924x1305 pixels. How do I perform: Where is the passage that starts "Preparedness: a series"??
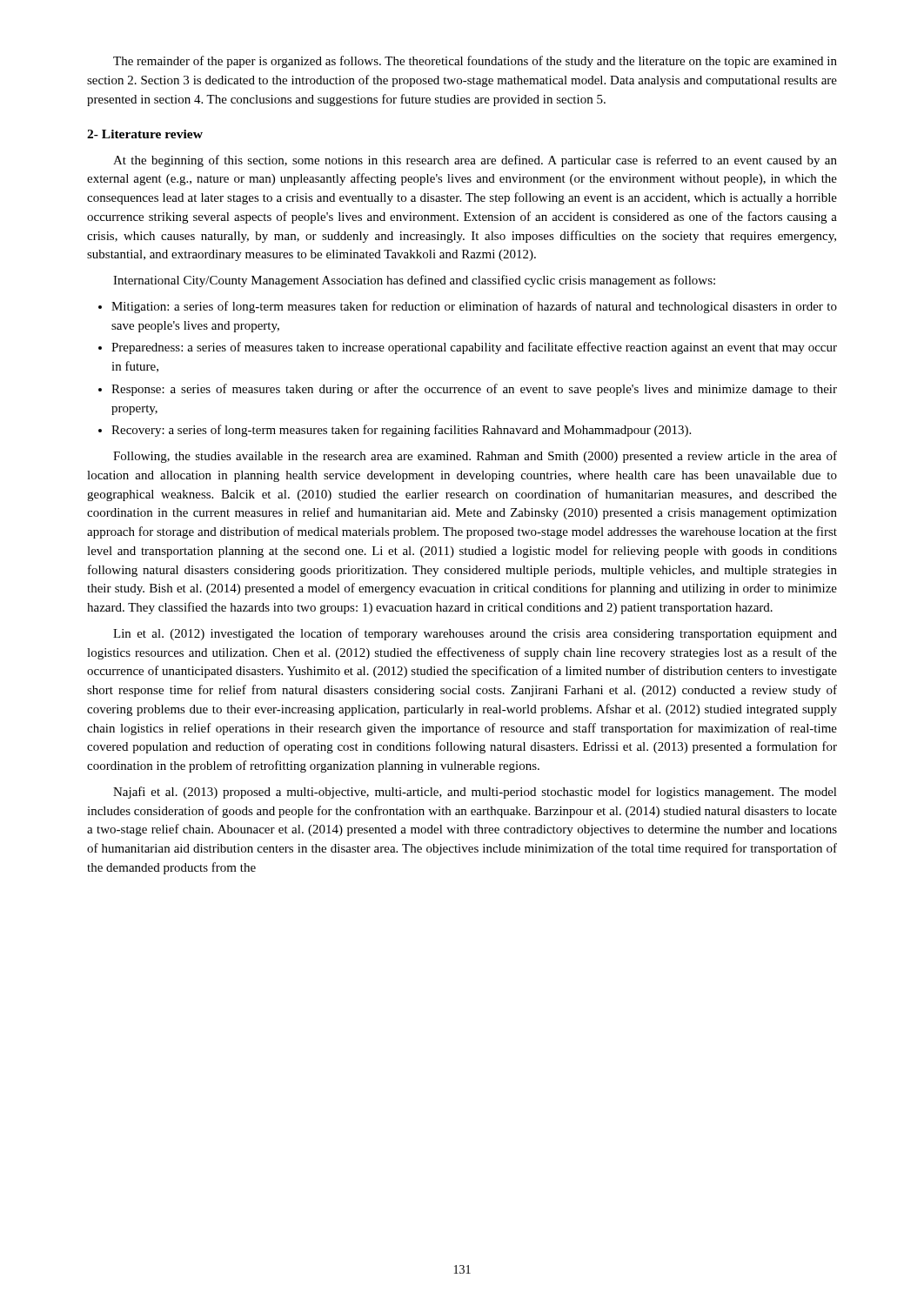474,358
